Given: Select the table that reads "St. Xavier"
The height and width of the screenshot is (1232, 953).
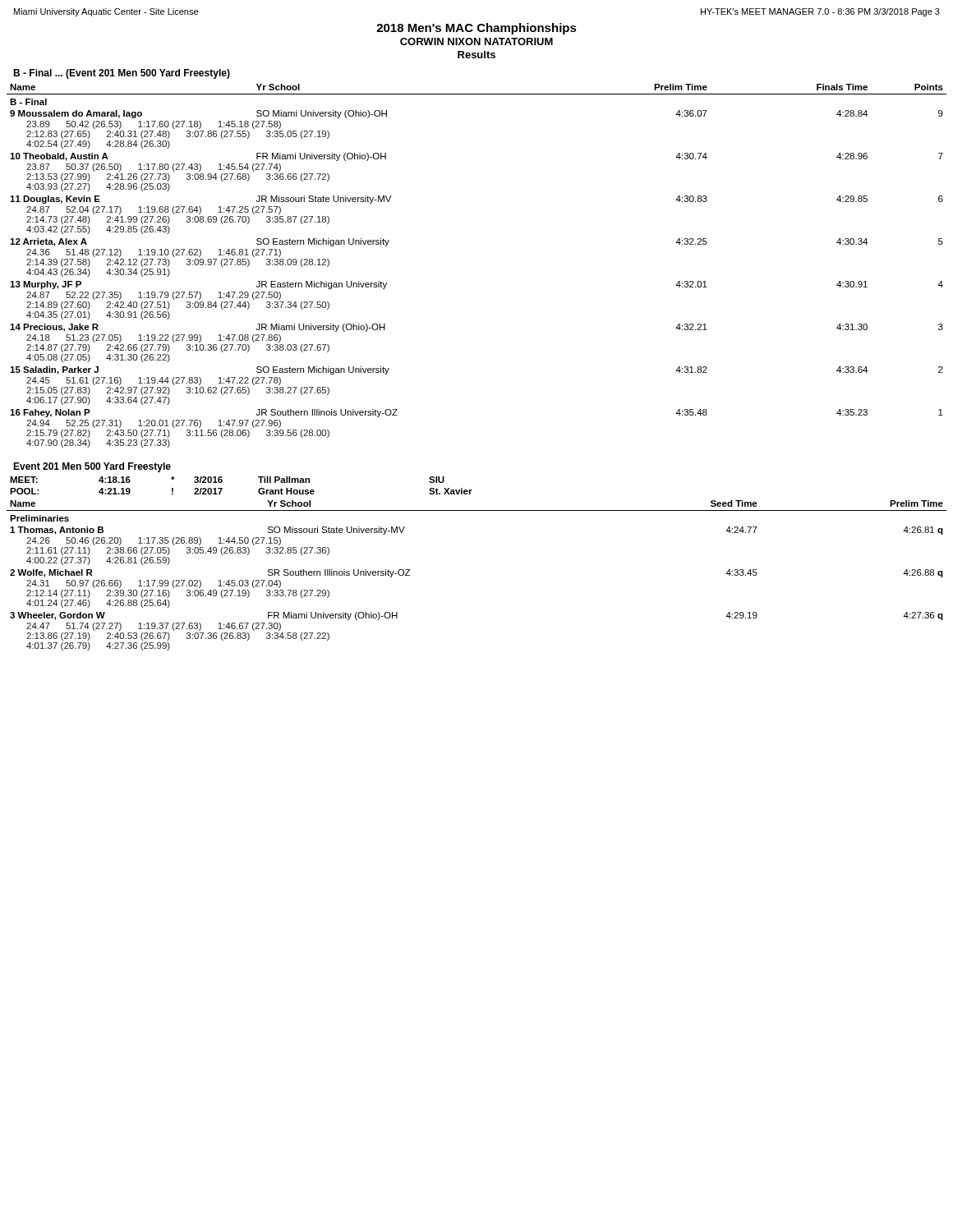Looking at the screenshot, I should pyautogui.click(x=476, y=563).
